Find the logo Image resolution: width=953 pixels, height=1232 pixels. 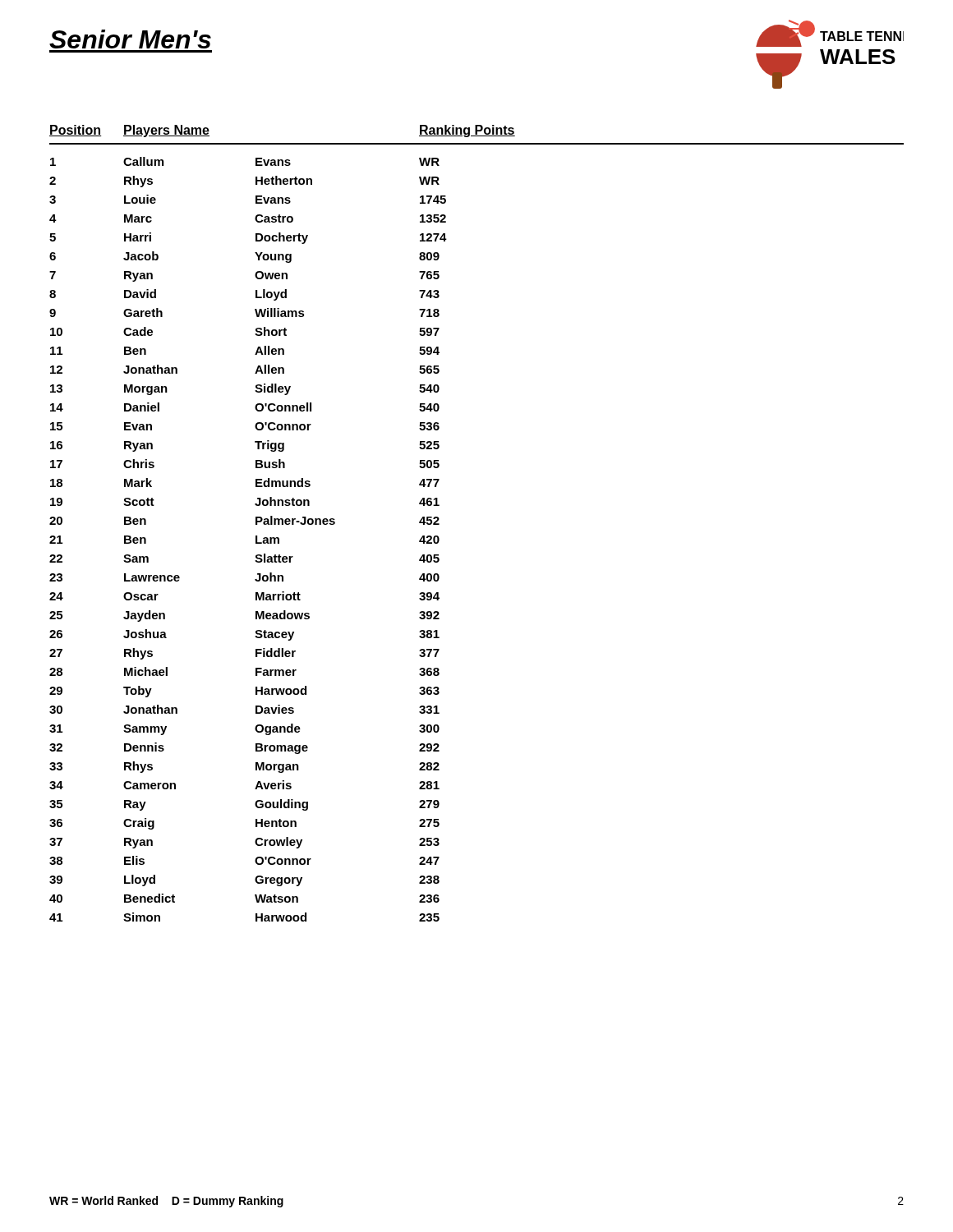822,53
